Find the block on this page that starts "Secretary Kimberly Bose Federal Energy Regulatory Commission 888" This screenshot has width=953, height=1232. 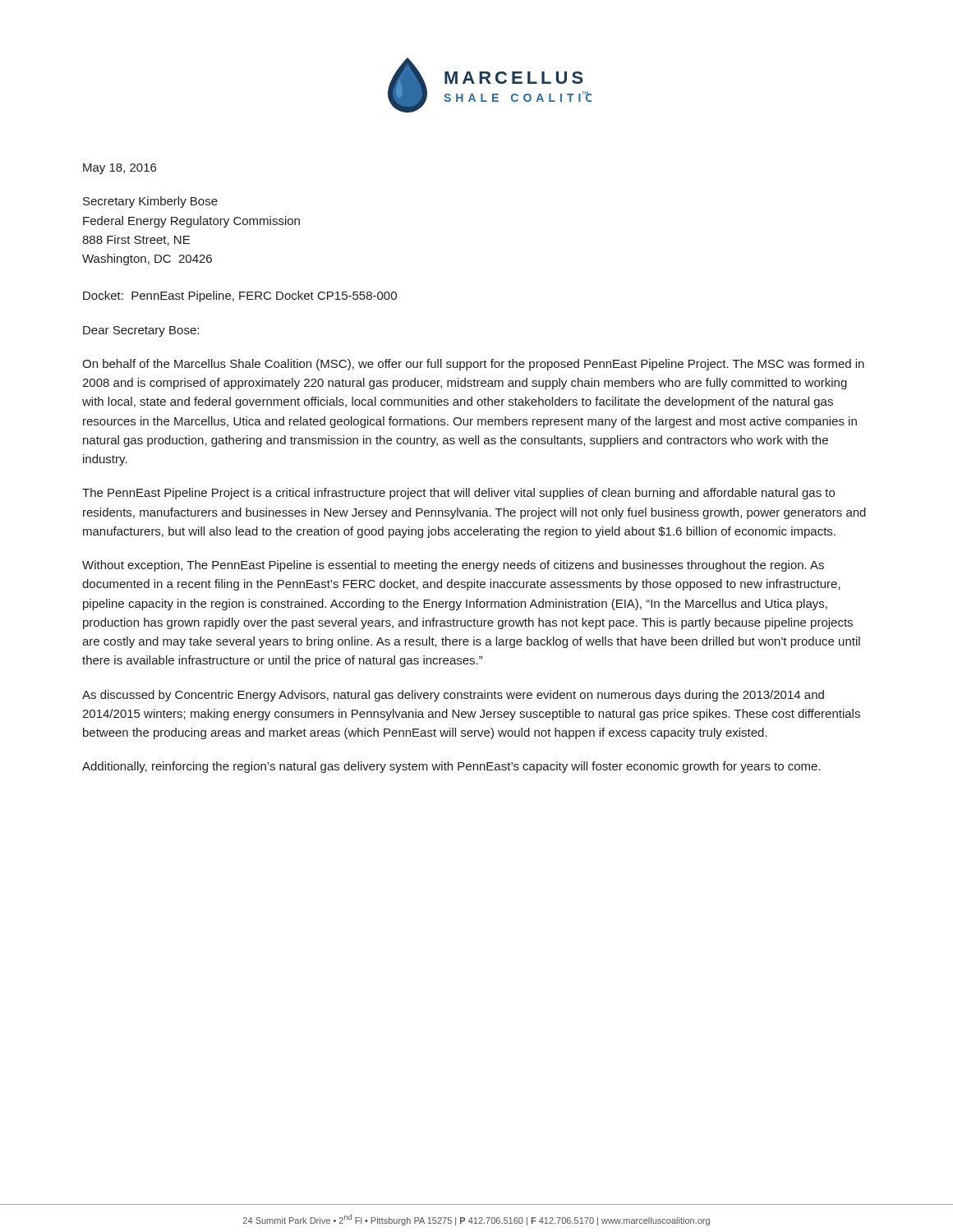(191, 230)
